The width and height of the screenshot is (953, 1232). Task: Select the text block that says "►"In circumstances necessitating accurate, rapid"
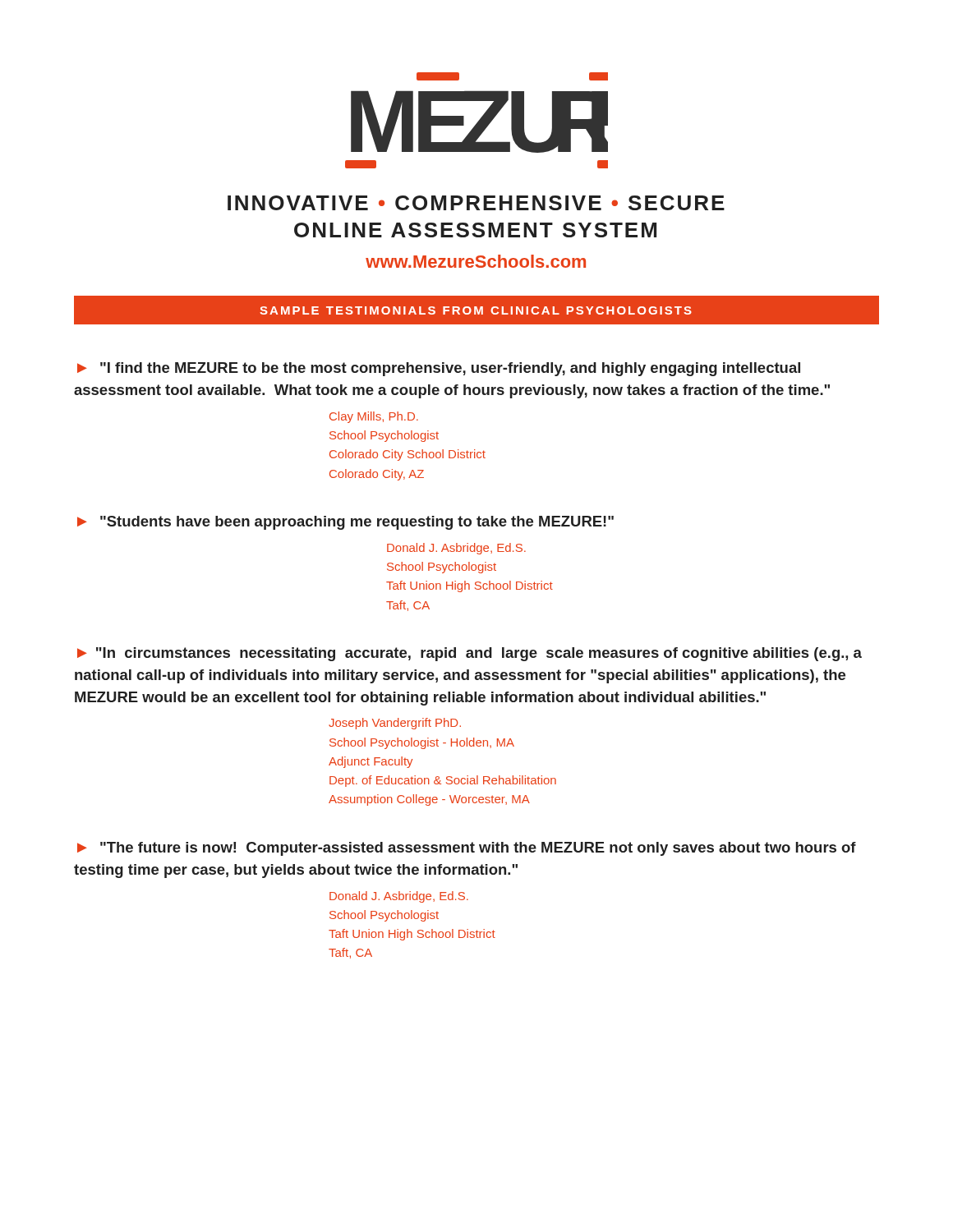click(x=470, y=654)
